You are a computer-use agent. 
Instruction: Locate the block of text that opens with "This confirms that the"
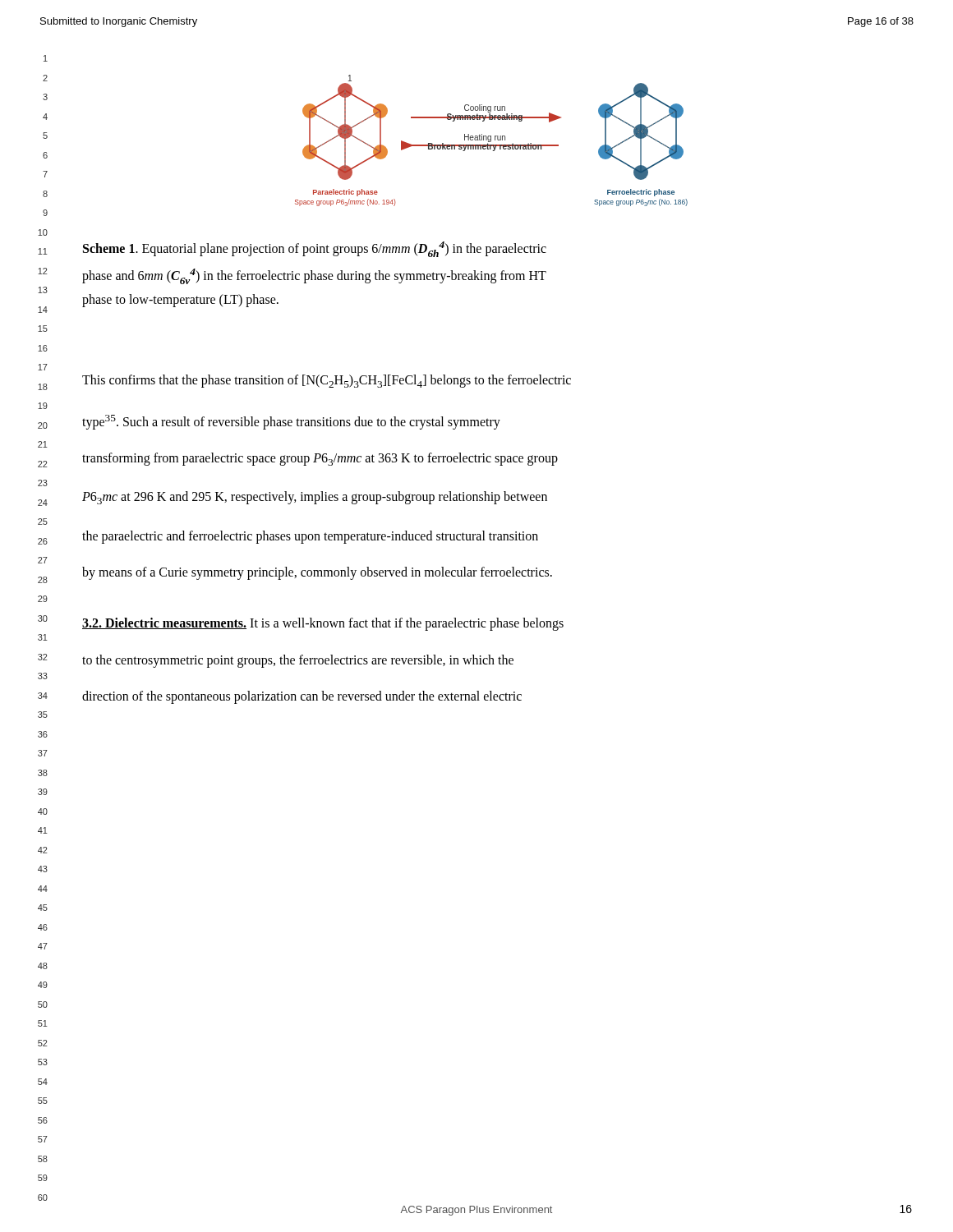pos(327,382)
